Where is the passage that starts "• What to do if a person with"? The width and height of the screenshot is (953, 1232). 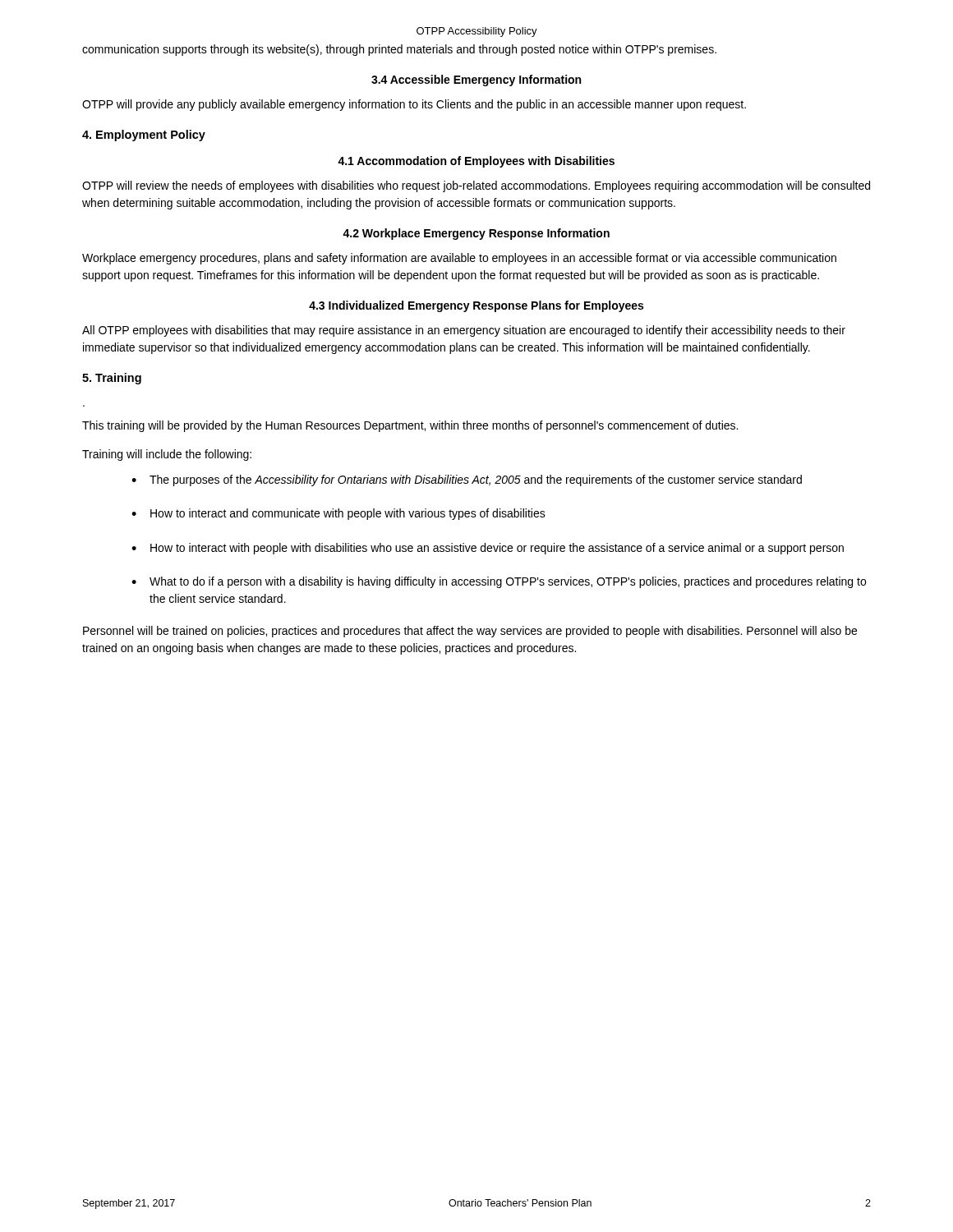pyautogui.click(x=501, y=591)
